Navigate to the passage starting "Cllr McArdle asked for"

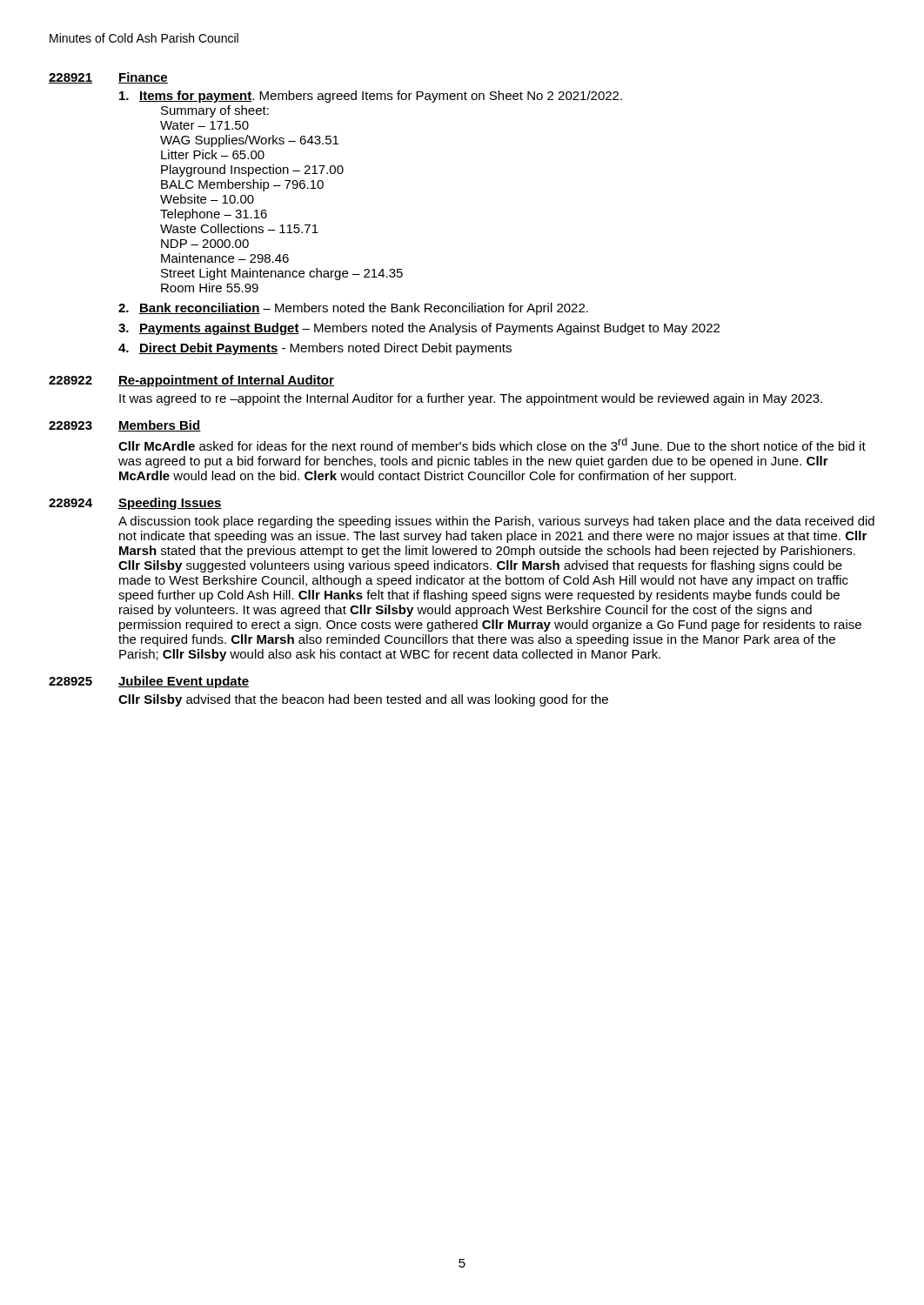click(x=492, y=459)
